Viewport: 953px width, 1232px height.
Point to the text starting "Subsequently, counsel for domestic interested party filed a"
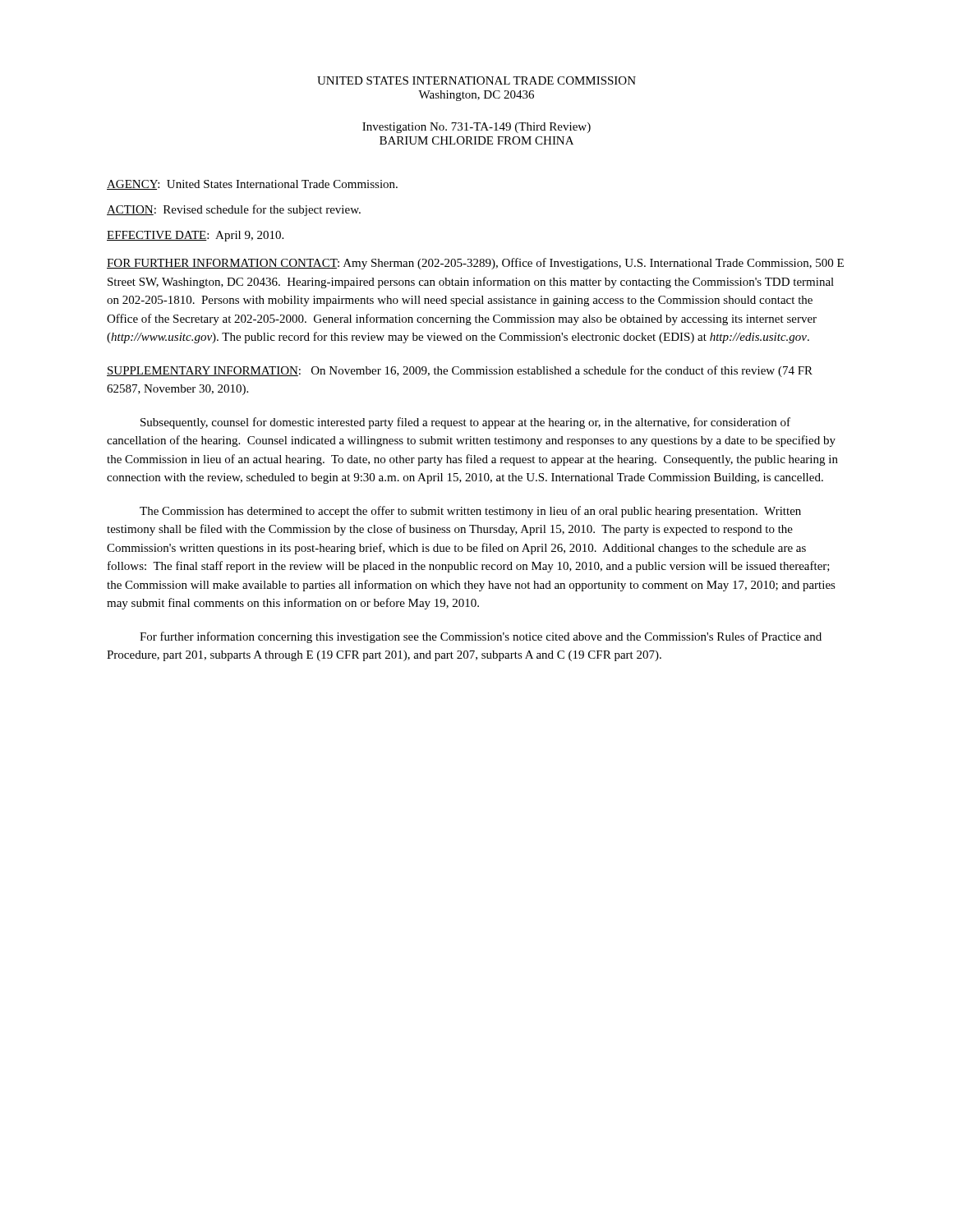coord(472,449)
